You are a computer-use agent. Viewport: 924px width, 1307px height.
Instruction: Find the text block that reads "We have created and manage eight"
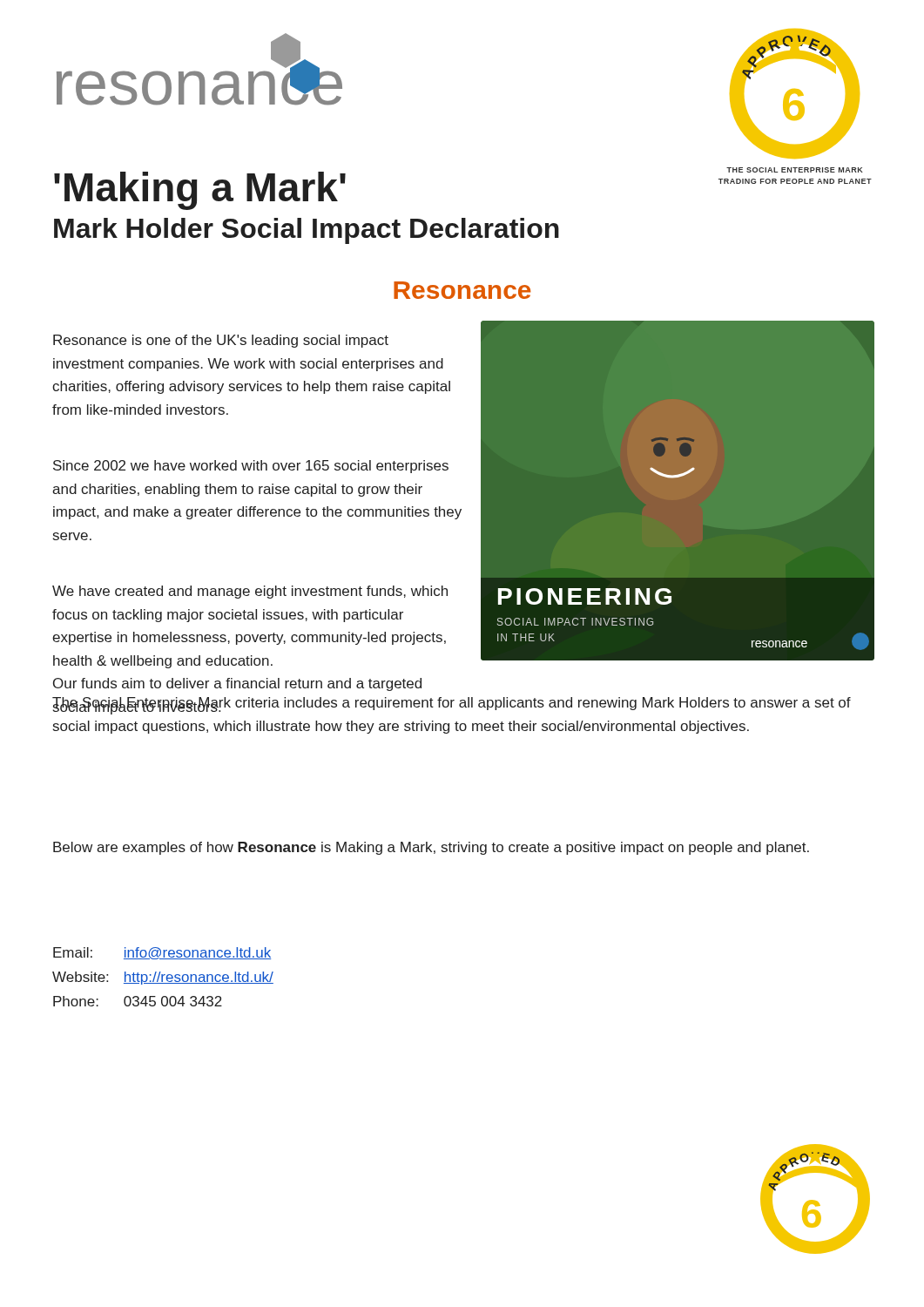(x=250, y=649)
